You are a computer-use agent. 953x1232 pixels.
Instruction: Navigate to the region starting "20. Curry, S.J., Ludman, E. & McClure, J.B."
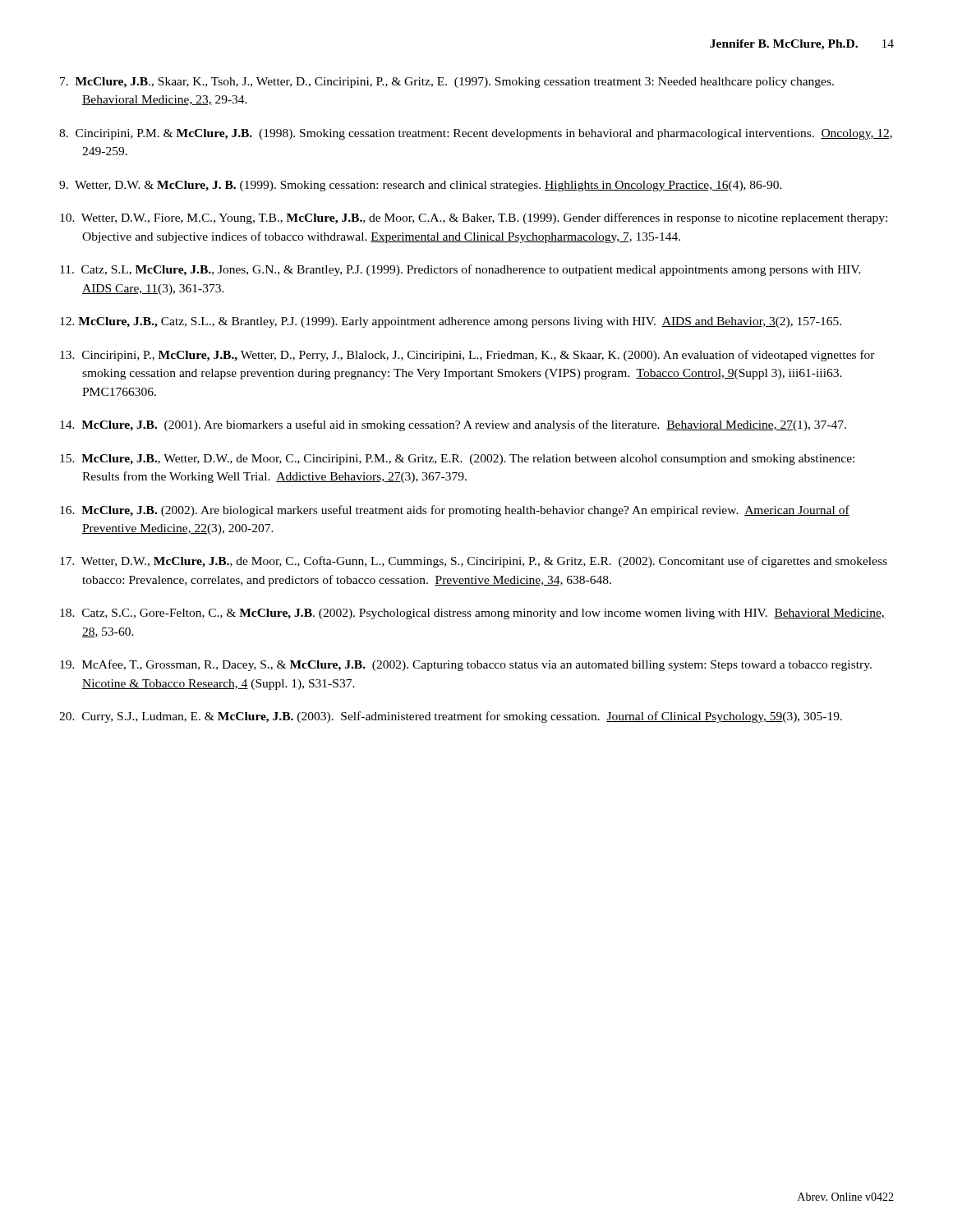(x=451, y=716)
